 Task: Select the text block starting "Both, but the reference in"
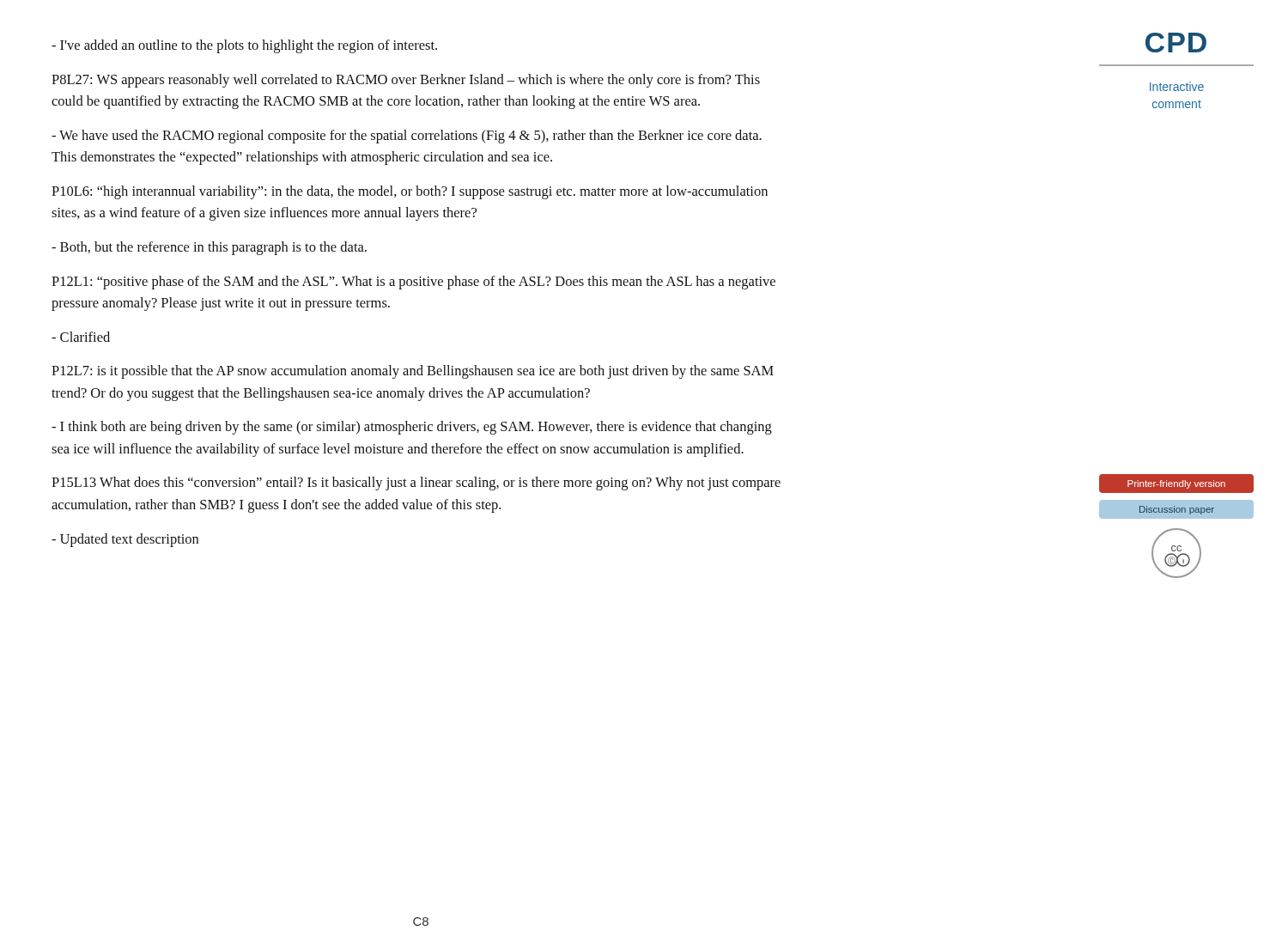209,247
